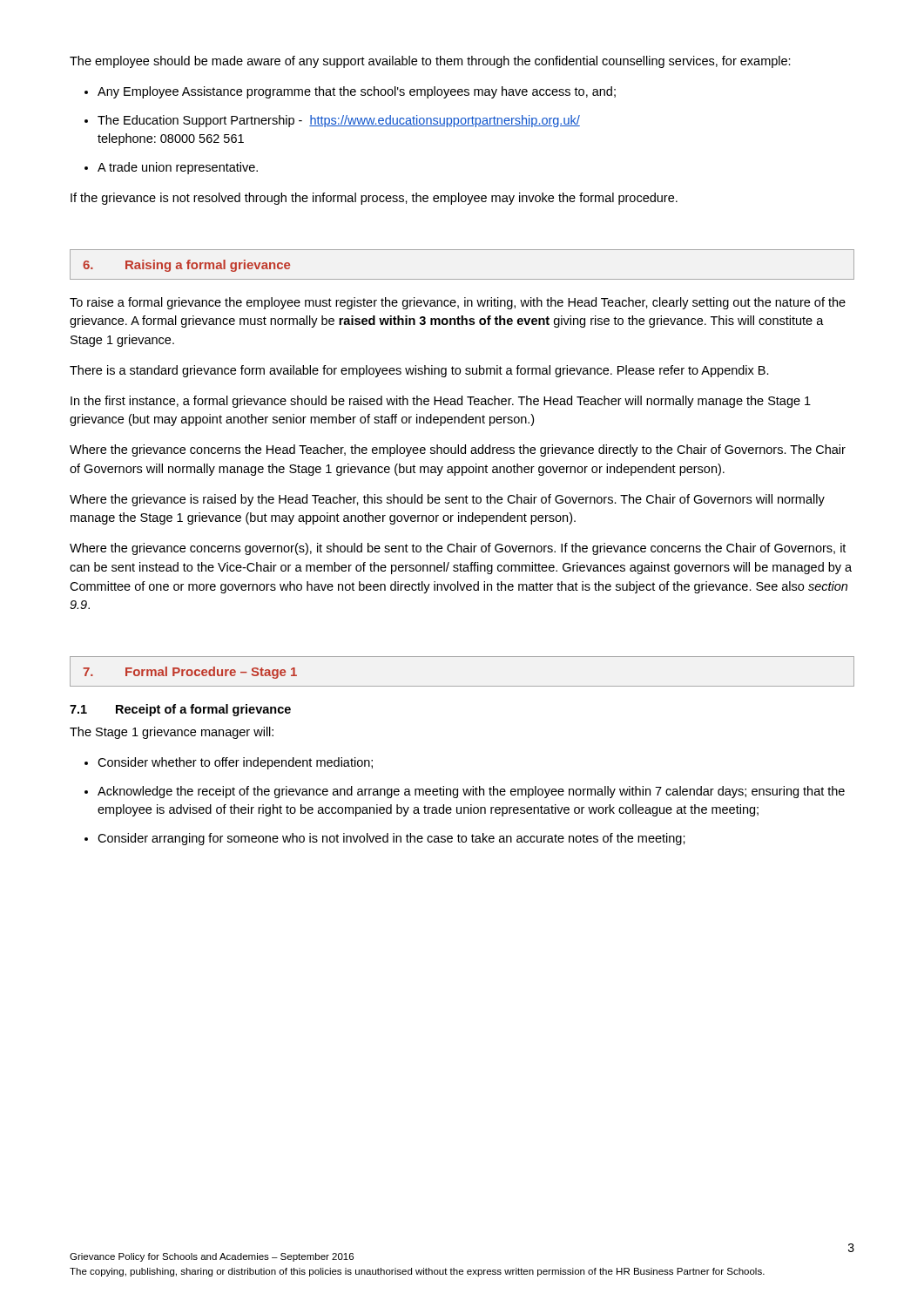The image size is (924, 1307).
Task: Select the text starting "In the first instance, a"
Action: click(462, 411)
